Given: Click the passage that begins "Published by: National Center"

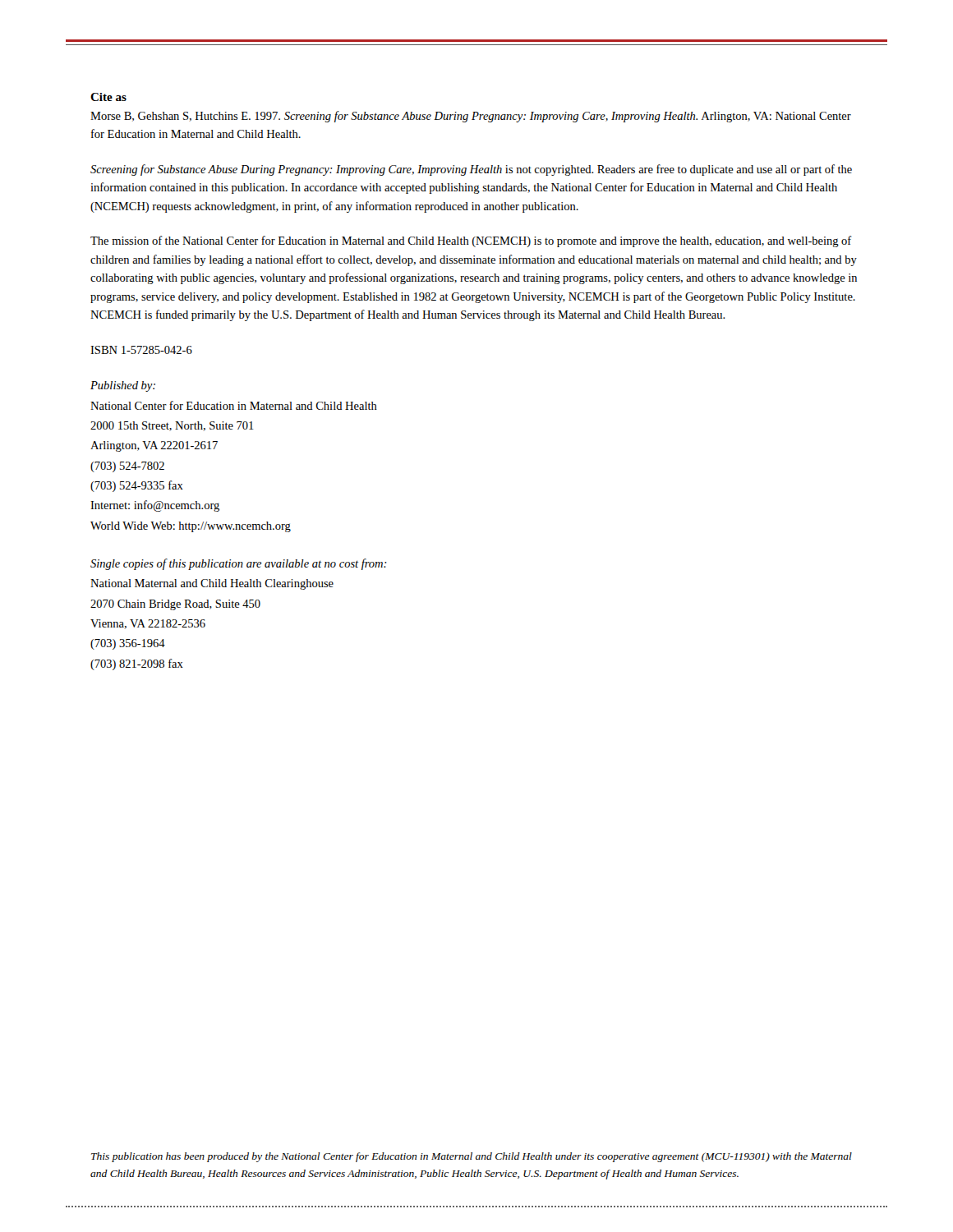Looking at the screenshot, I should pyautogui.click(x=123, y=386).
